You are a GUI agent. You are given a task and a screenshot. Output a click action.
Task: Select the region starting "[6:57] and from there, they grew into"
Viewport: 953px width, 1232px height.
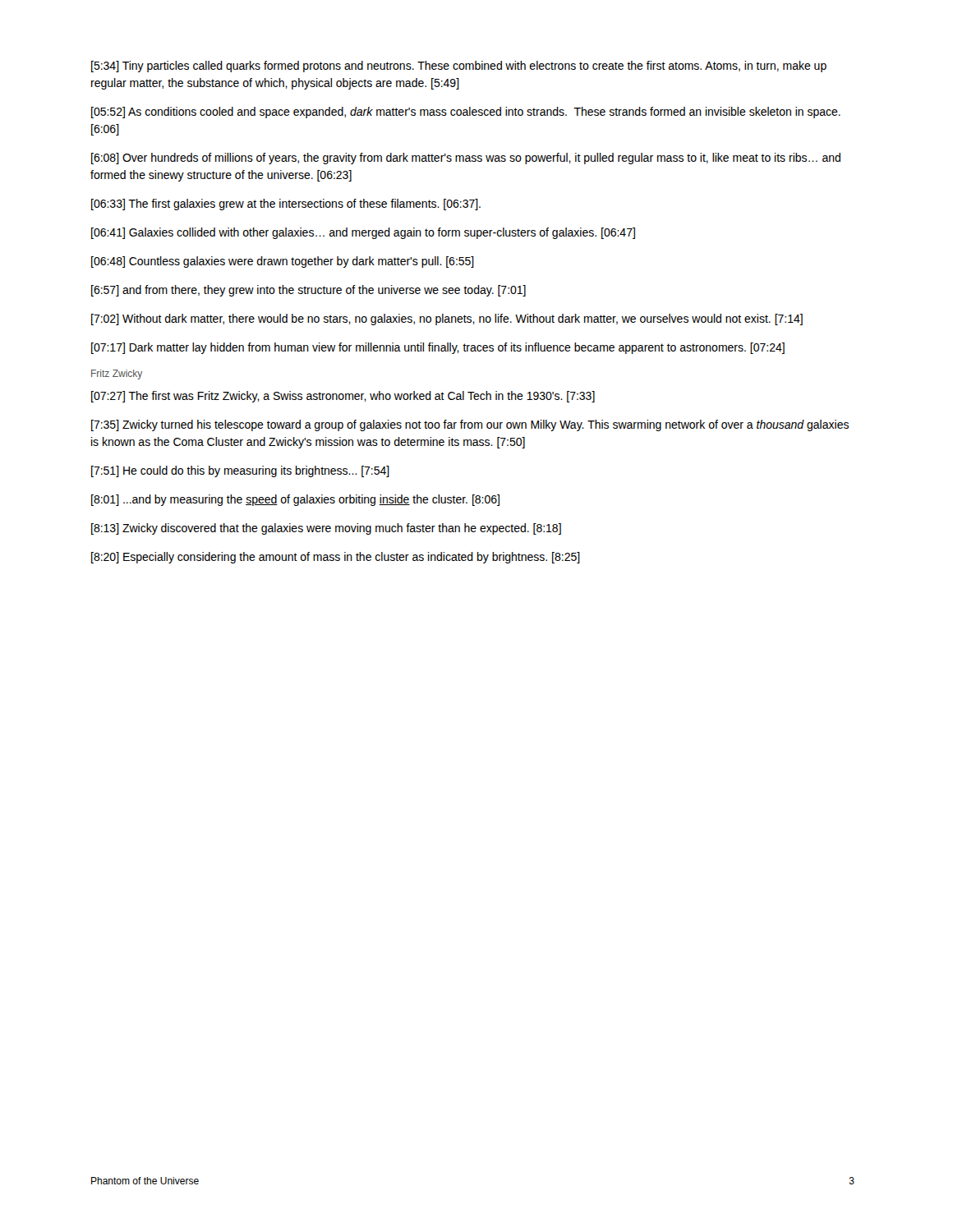click(x=308, y=290)
